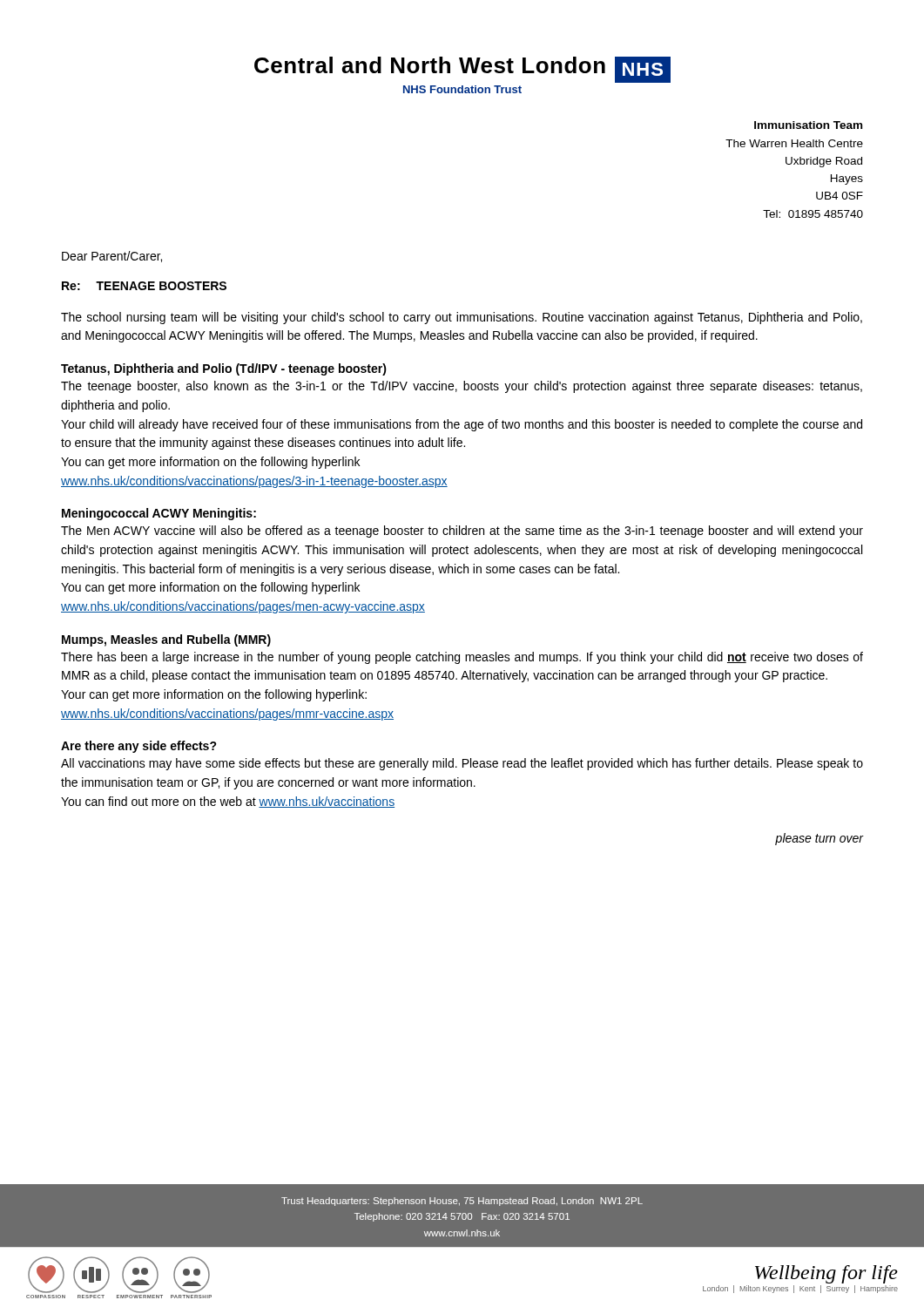Click where it says "Mumps, Measles and Rubella (MMR)"

166,639
